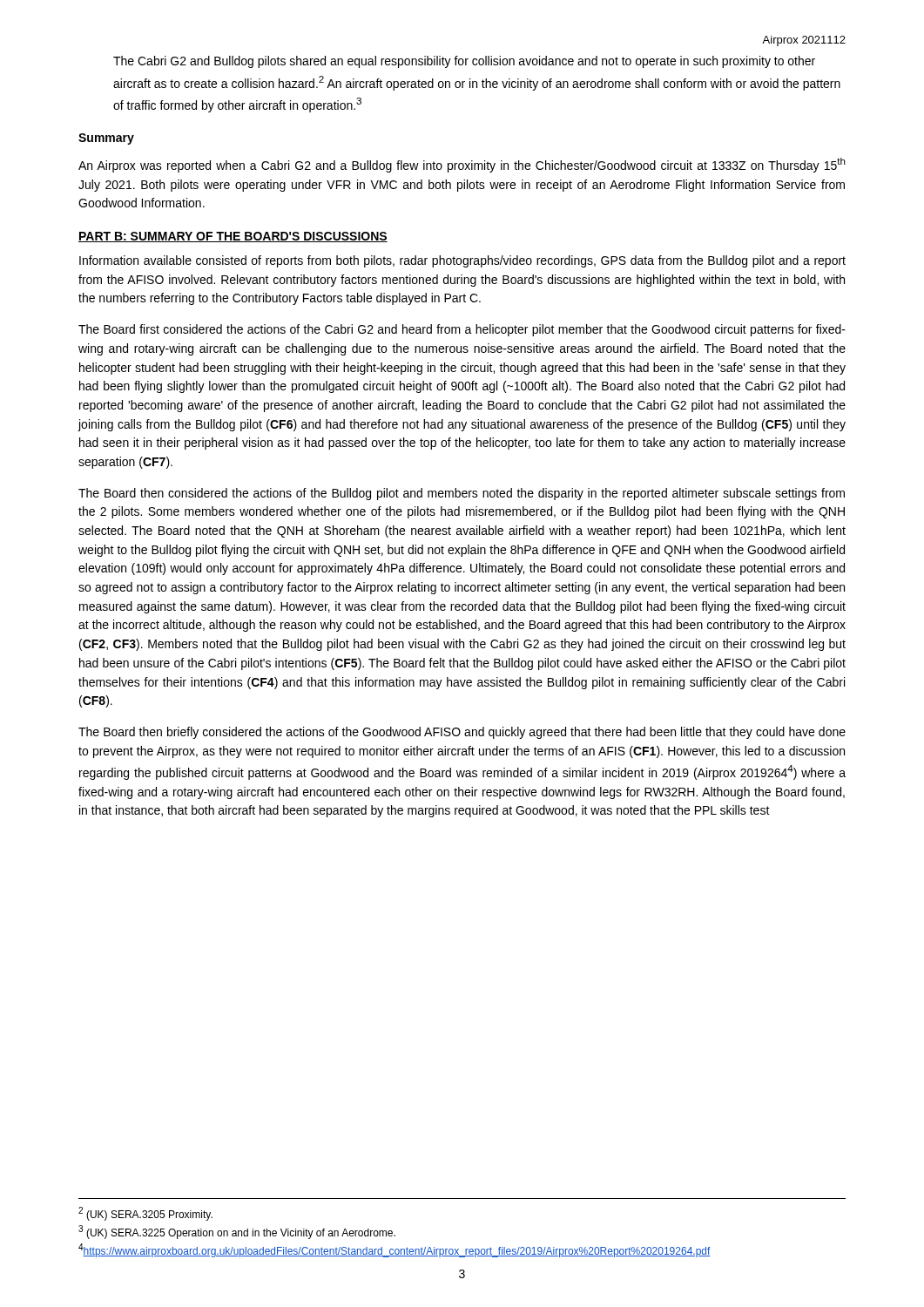924x1307 pixels.
Task: Click the passage that begins "Information available consisted of reports from both pilots,"
Action: point(462,280)
